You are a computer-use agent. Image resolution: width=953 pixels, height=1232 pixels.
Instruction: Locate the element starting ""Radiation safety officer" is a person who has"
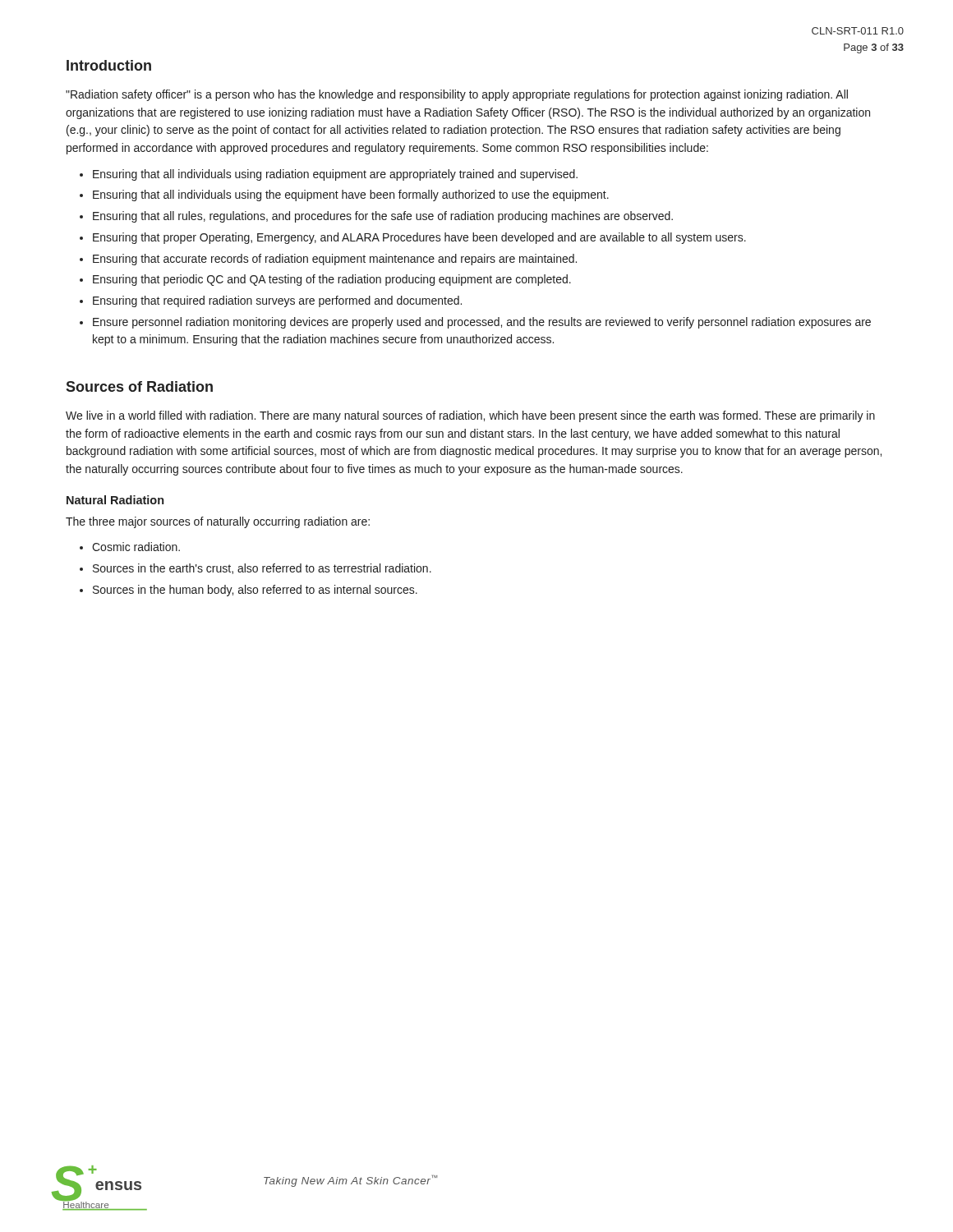point(468,121)
